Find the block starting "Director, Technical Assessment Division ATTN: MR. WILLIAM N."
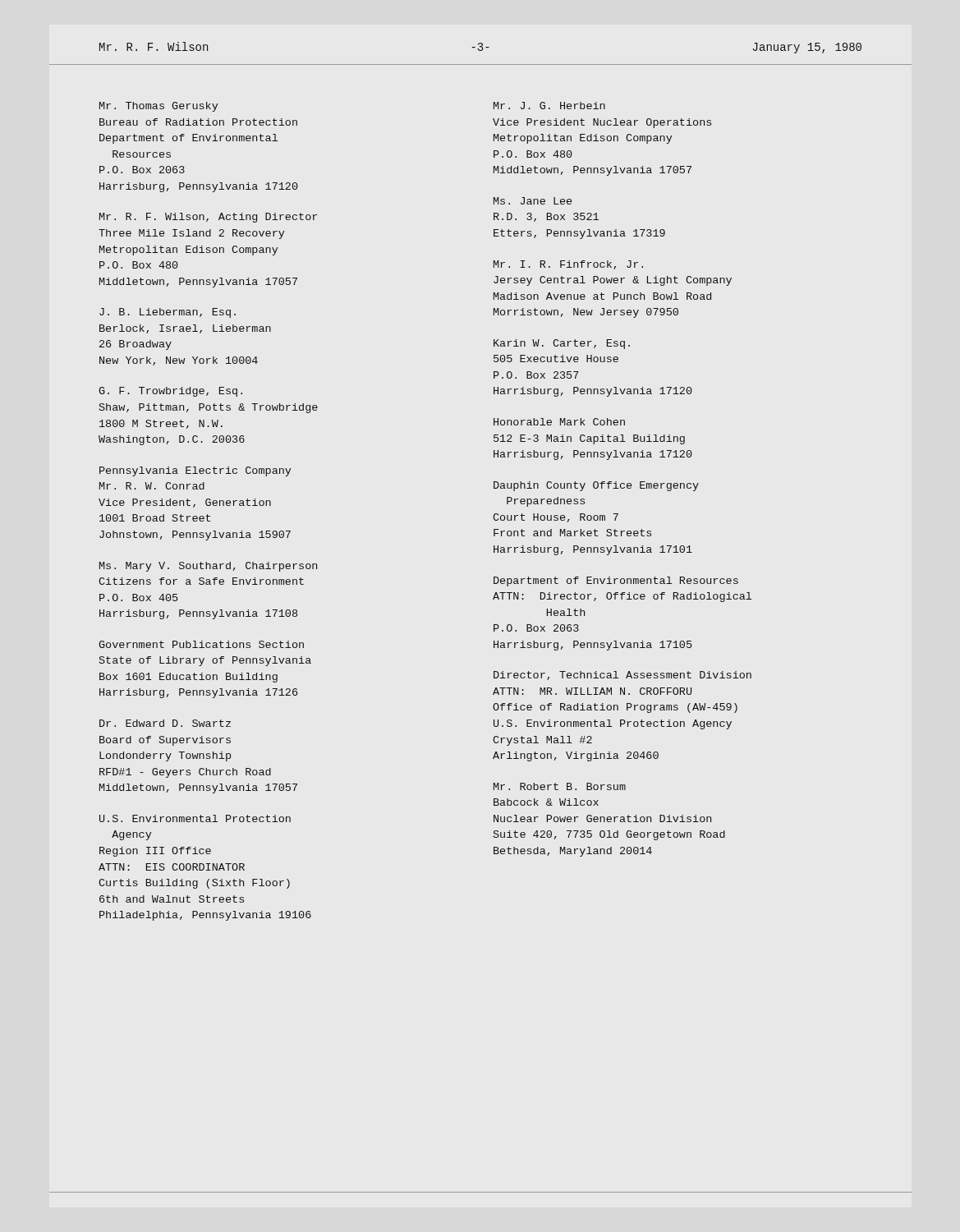 (682, 716)
